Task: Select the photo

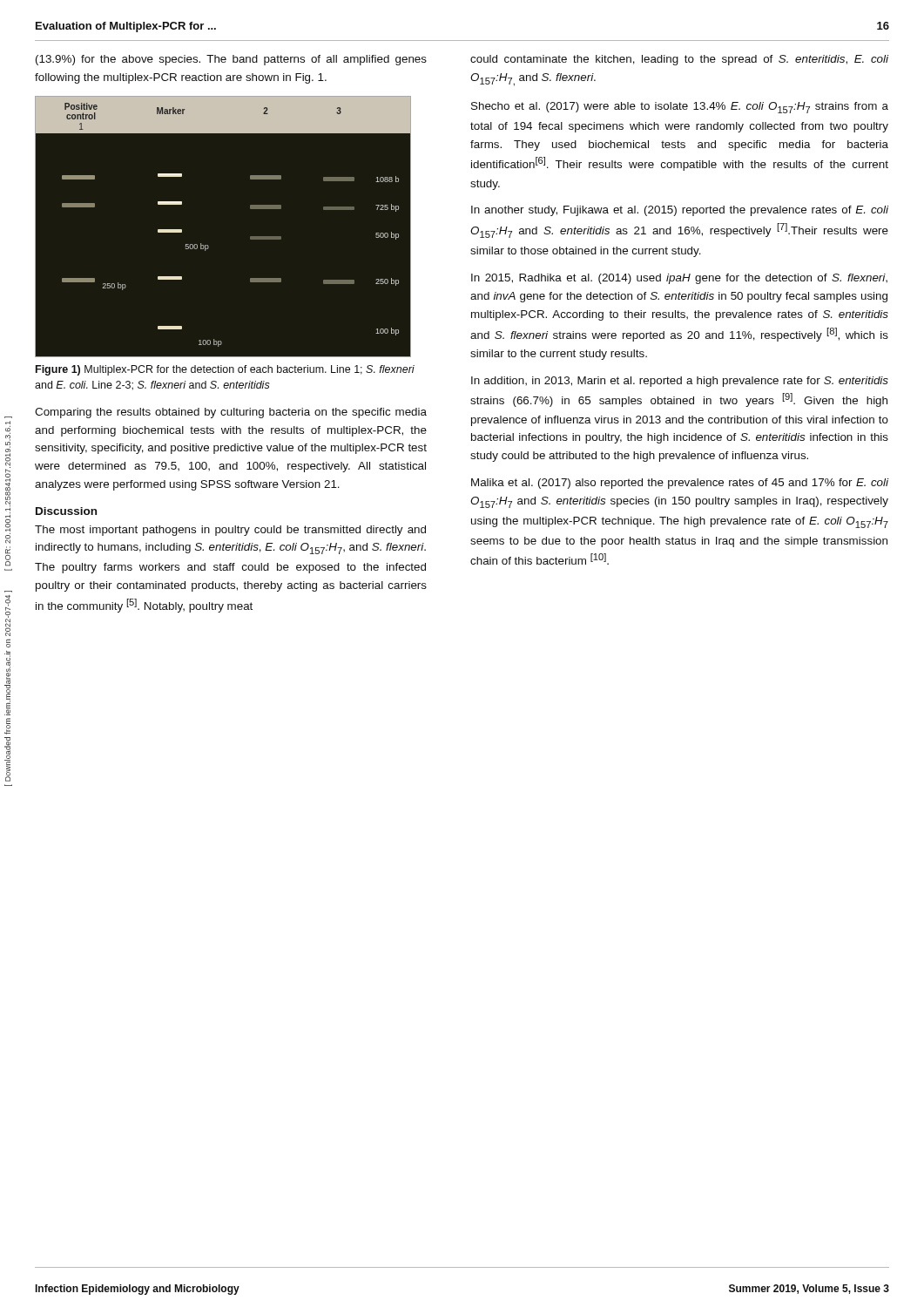Action: tap(222, 226)
